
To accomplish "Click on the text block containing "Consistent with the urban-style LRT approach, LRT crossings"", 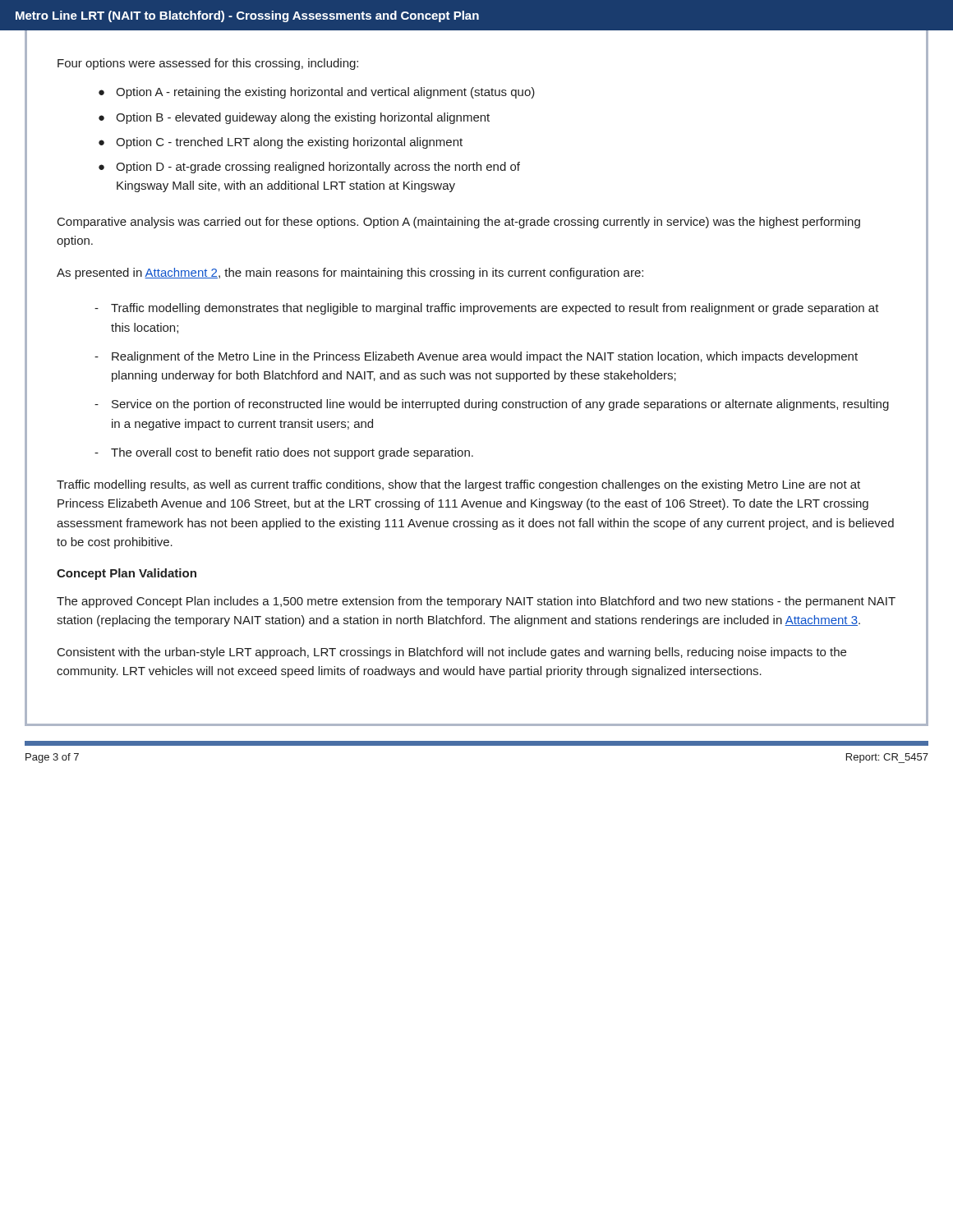I will point(452,661).
